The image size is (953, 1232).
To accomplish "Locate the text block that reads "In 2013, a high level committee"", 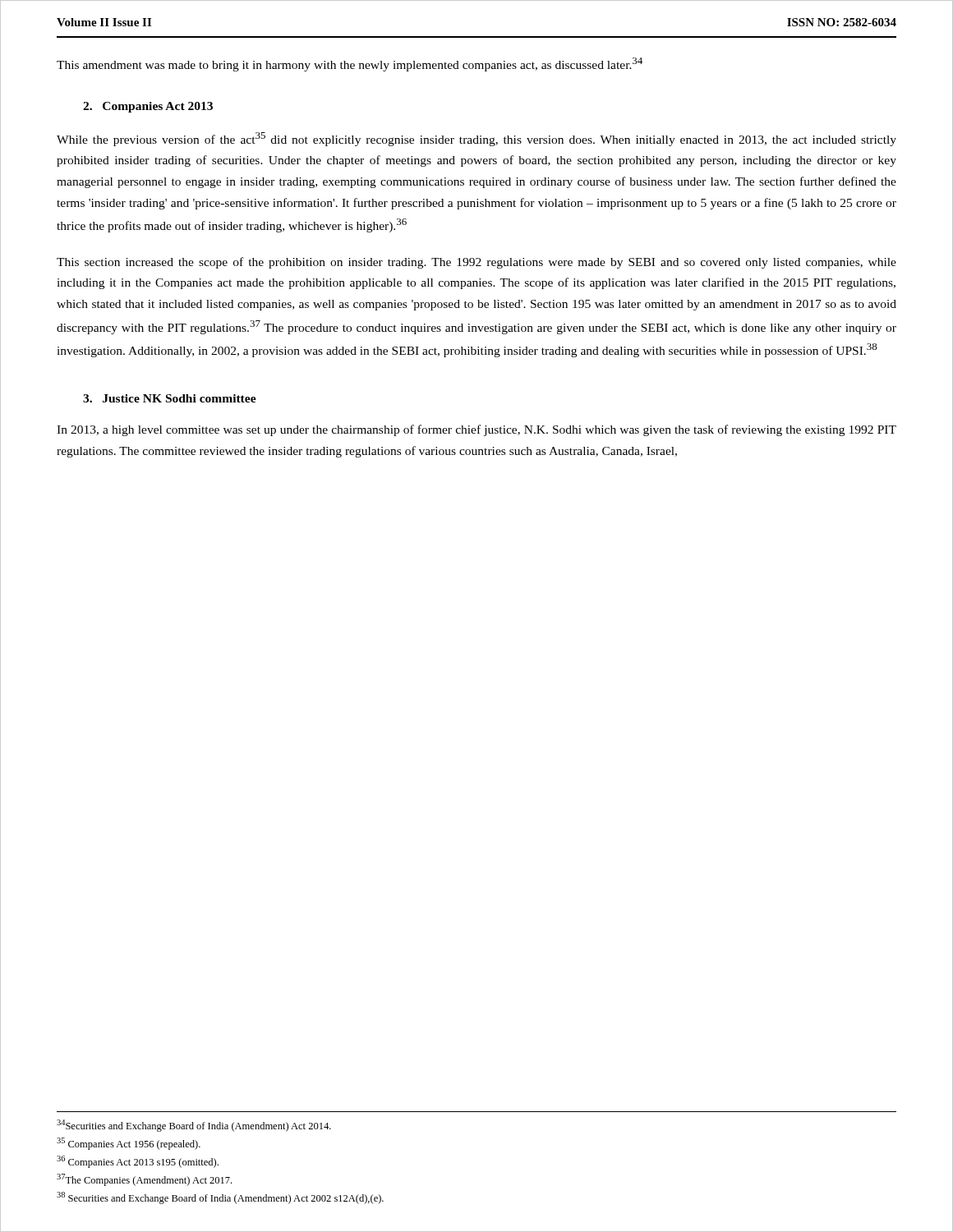I will 476,440.
